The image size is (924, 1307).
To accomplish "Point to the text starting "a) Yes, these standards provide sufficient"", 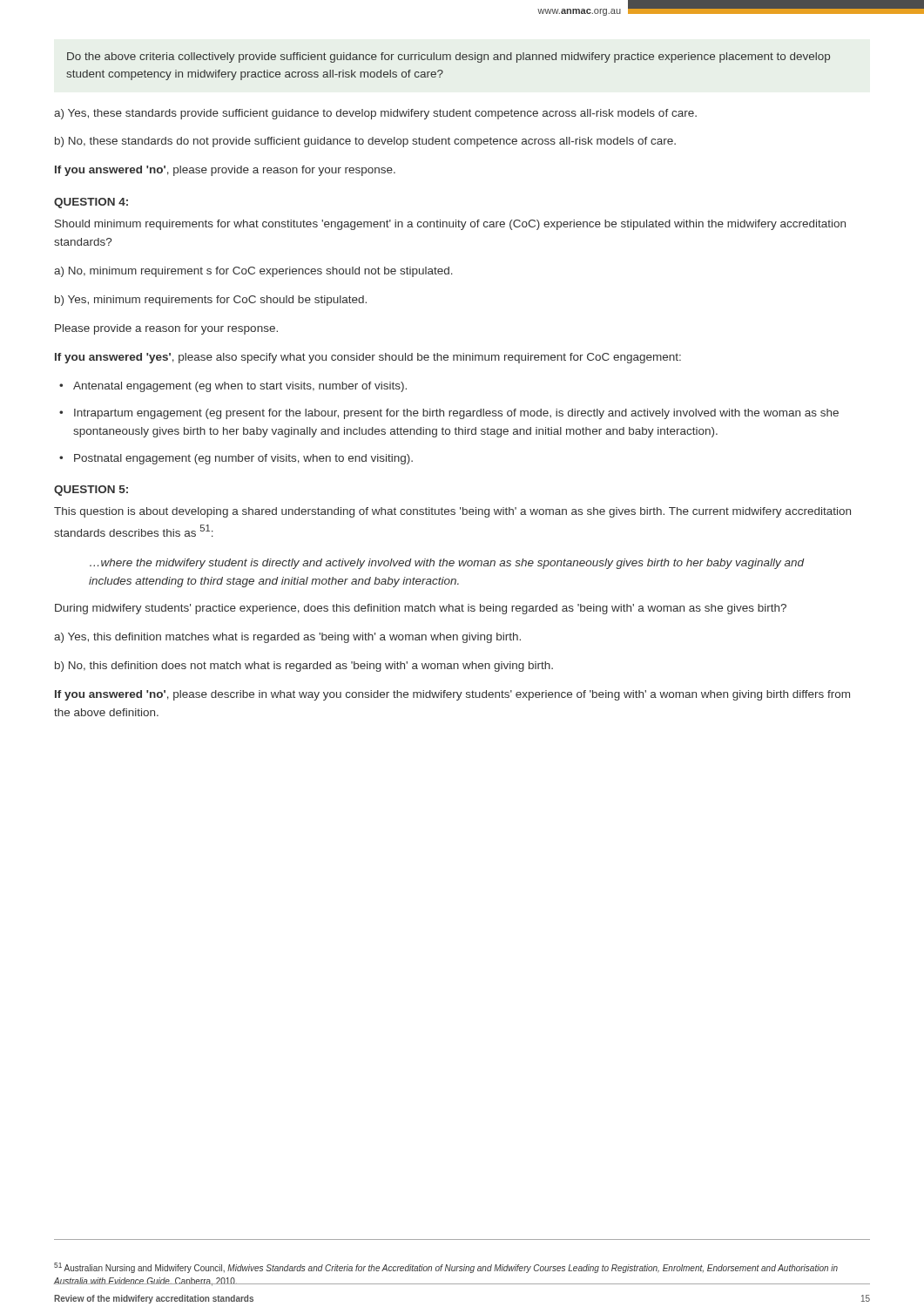I will [x=376, y=112].
